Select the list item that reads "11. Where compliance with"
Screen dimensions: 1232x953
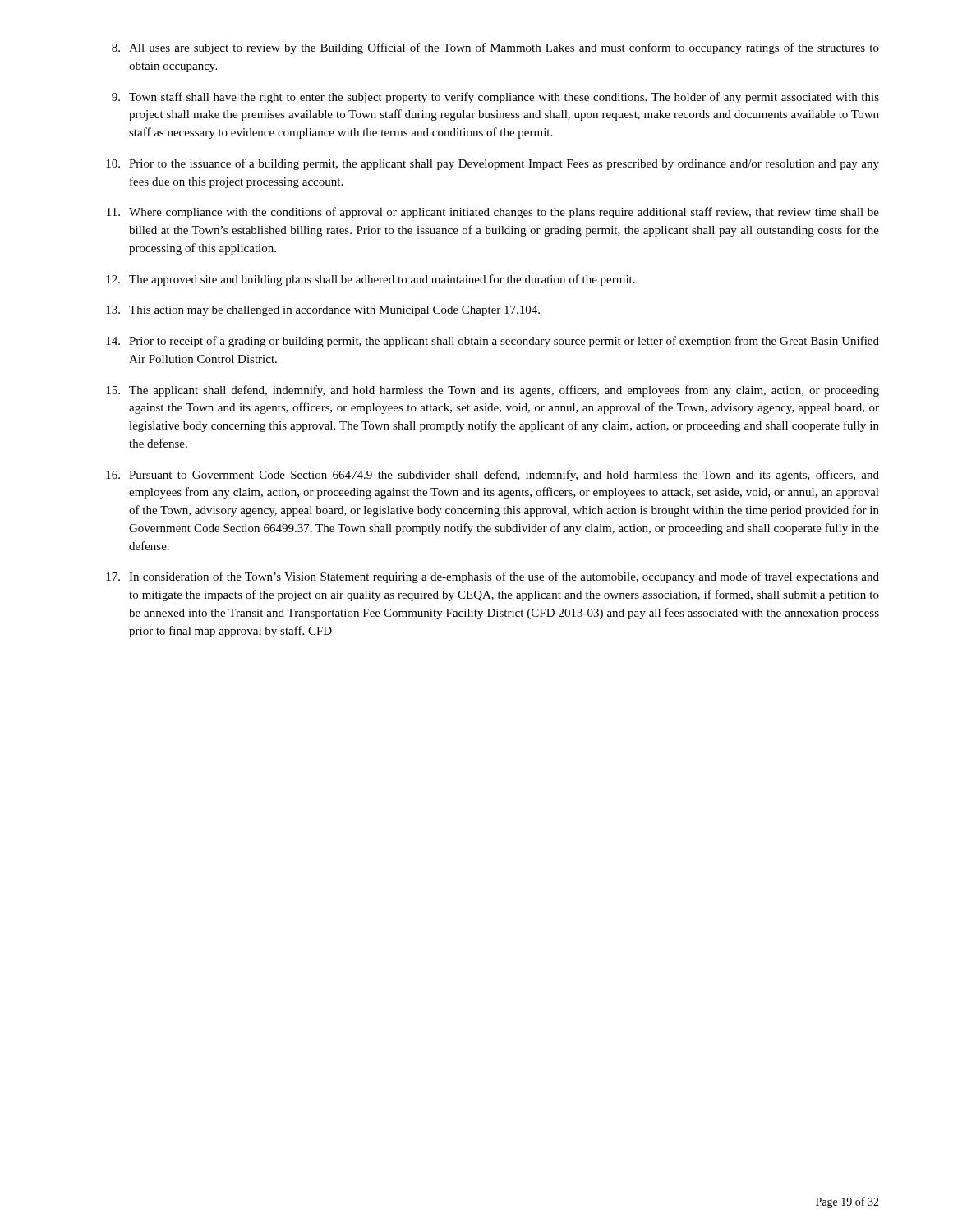[x=479, y=231]
